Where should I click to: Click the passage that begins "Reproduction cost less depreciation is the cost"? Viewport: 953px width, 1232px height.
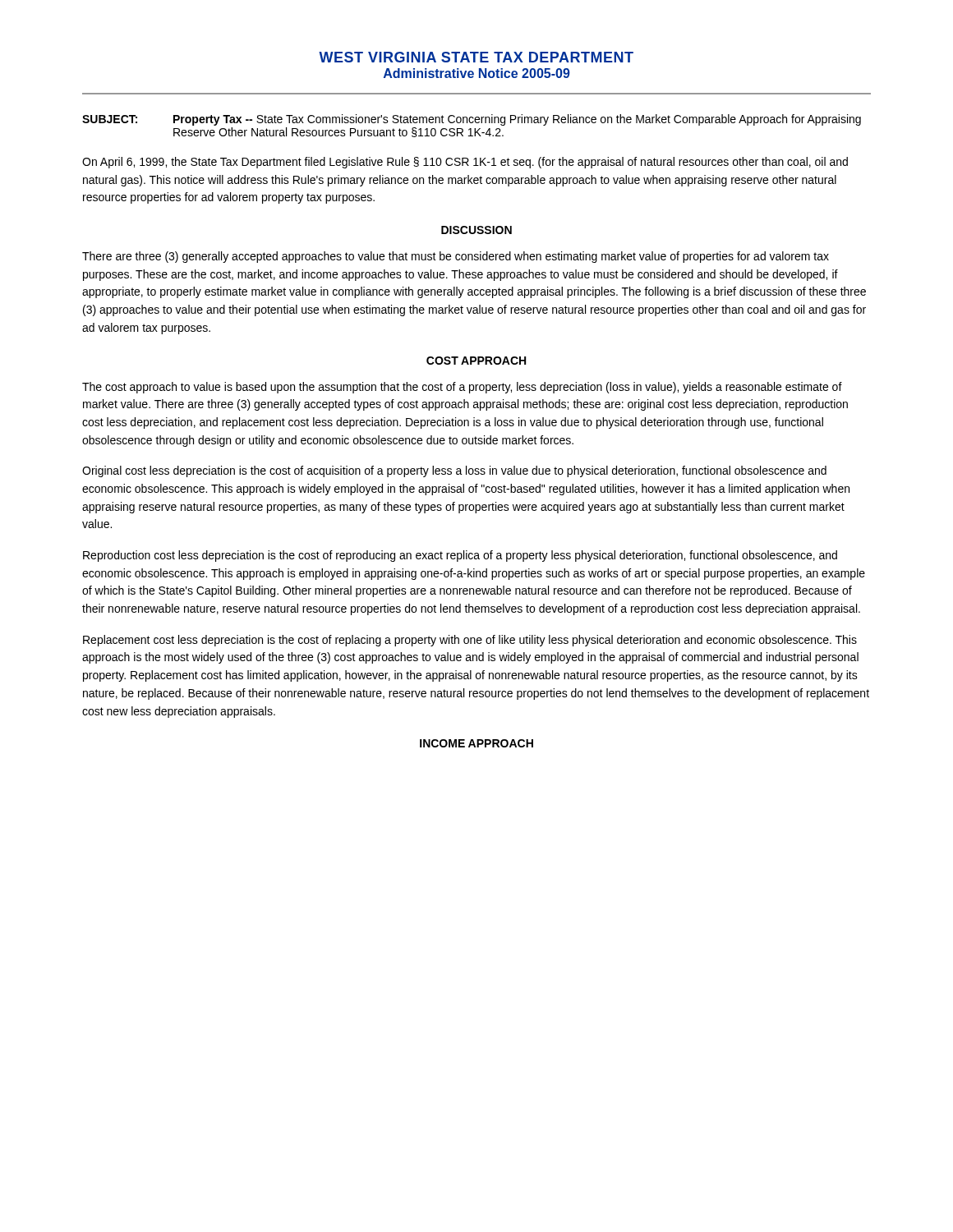(474, 582)
